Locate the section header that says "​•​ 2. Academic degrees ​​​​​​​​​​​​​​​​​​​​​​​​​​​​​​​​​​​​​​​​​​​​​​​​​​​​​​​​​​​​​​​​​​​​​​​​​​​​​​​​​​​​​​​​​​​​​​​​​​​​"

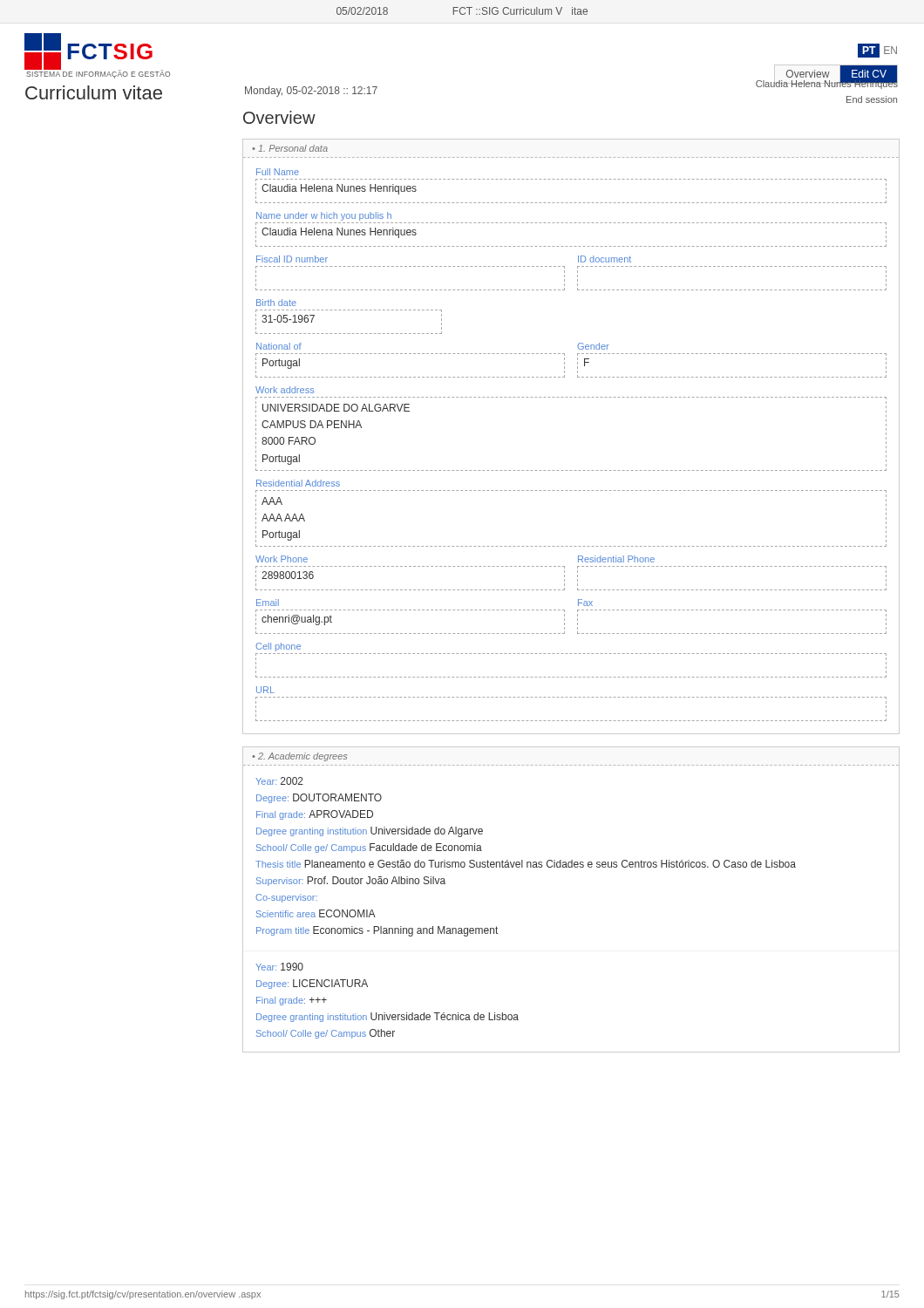click(x=301, y=756)
